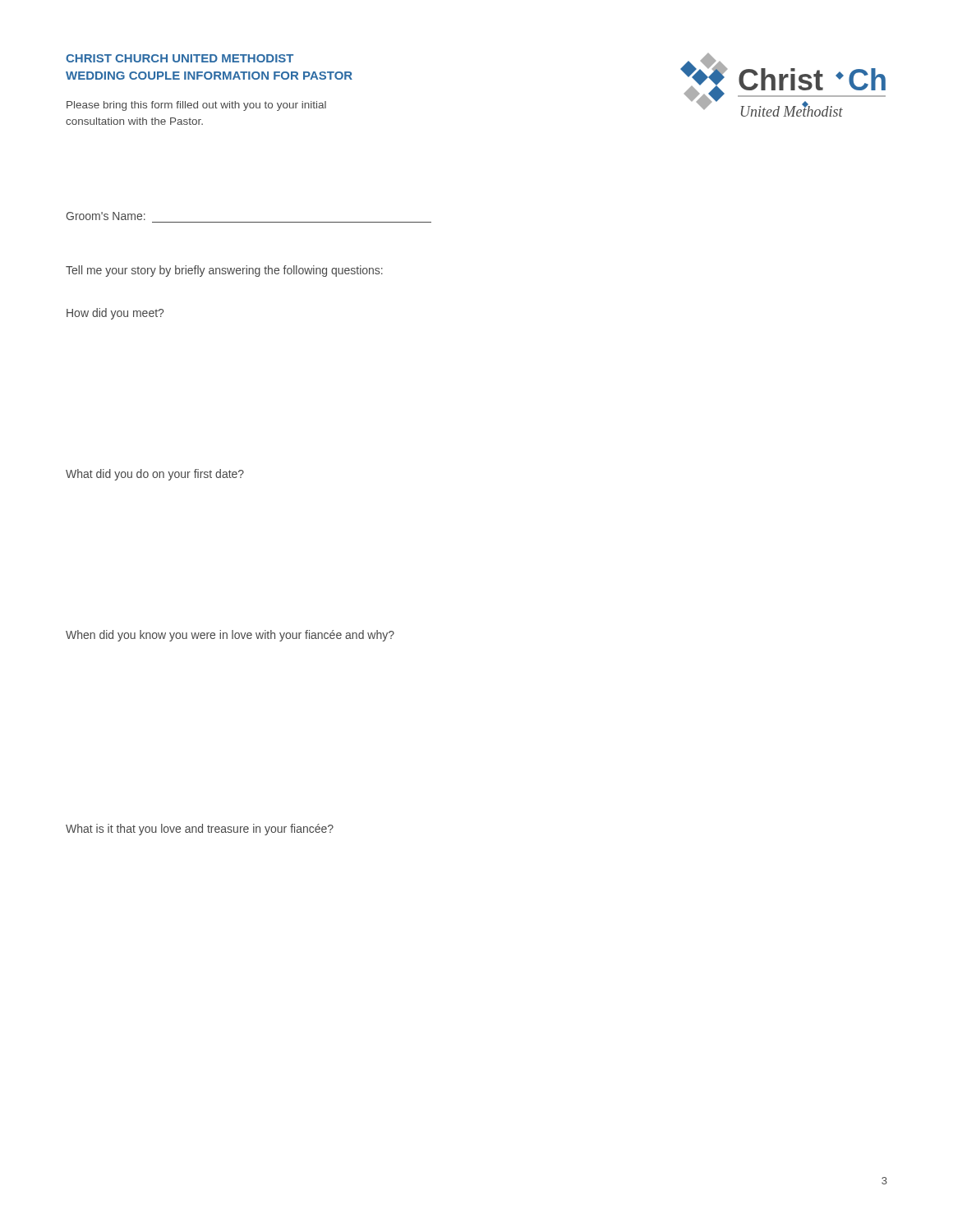Find the text that says "What did you do on your first date?"
Screen dimensions: 1232x953
click(x=155, y=474)
